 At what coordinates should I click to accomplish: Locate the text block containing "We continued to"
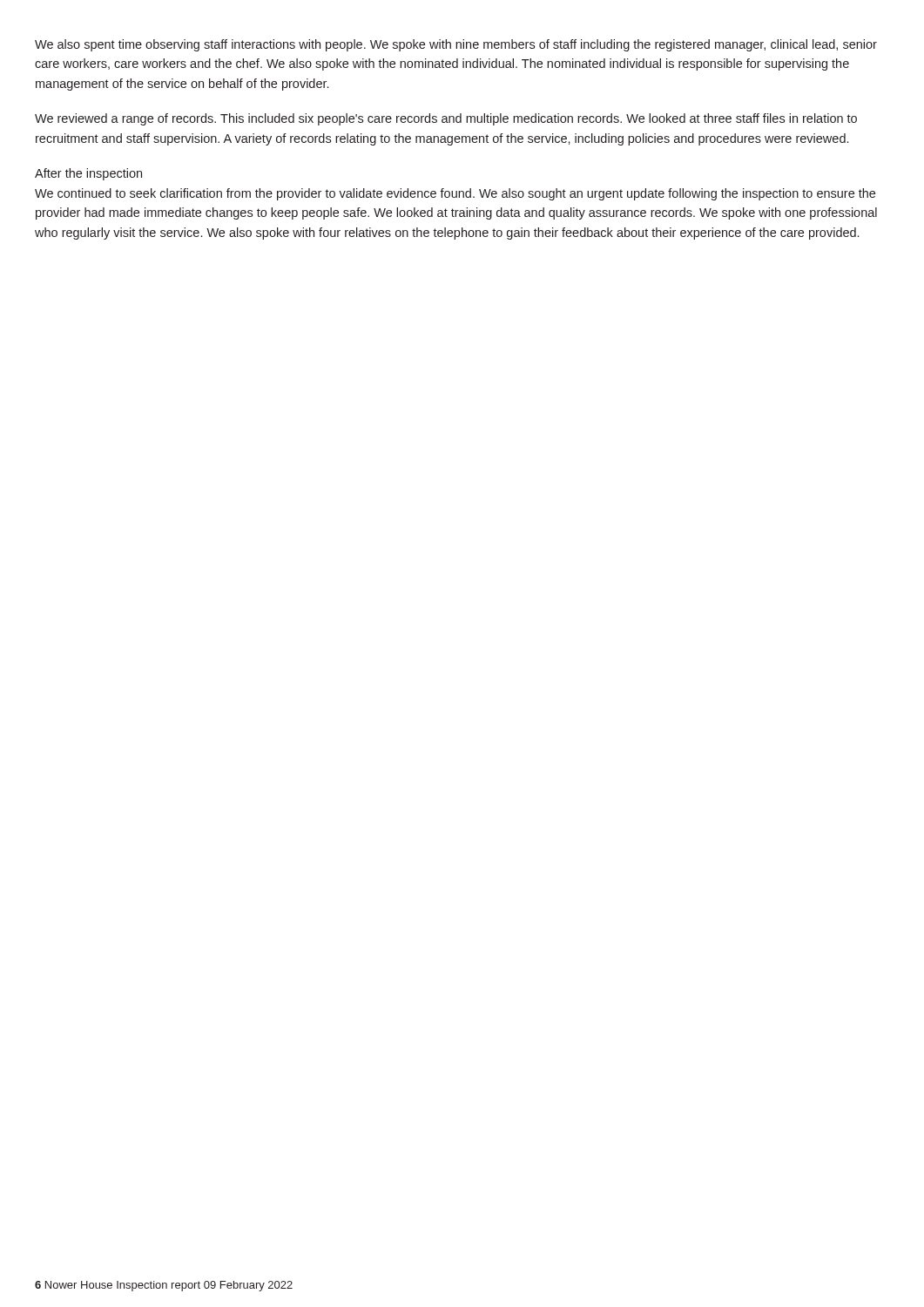pos(456,213)
